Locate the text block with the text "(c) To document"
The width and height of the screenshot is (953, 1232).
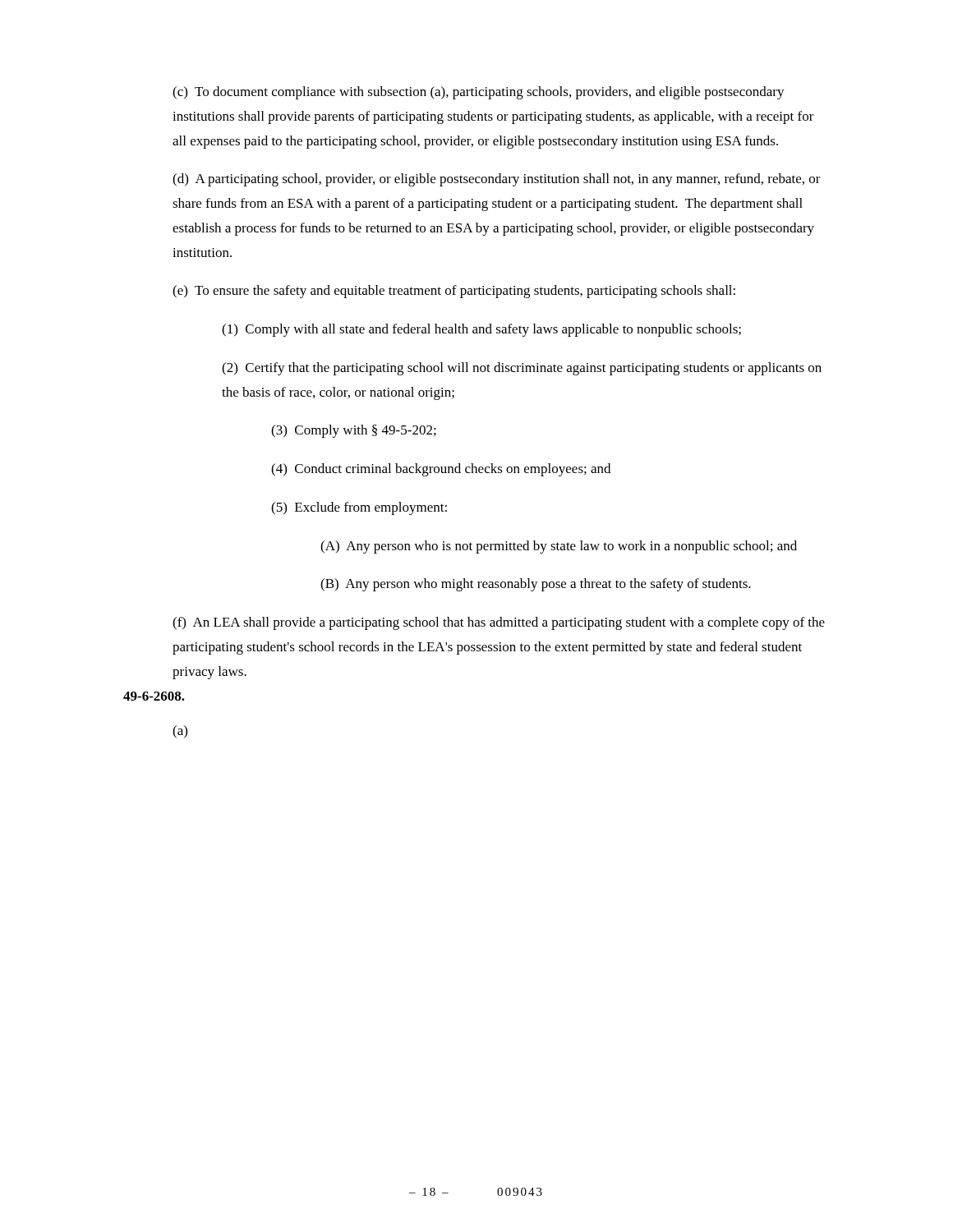501,116
